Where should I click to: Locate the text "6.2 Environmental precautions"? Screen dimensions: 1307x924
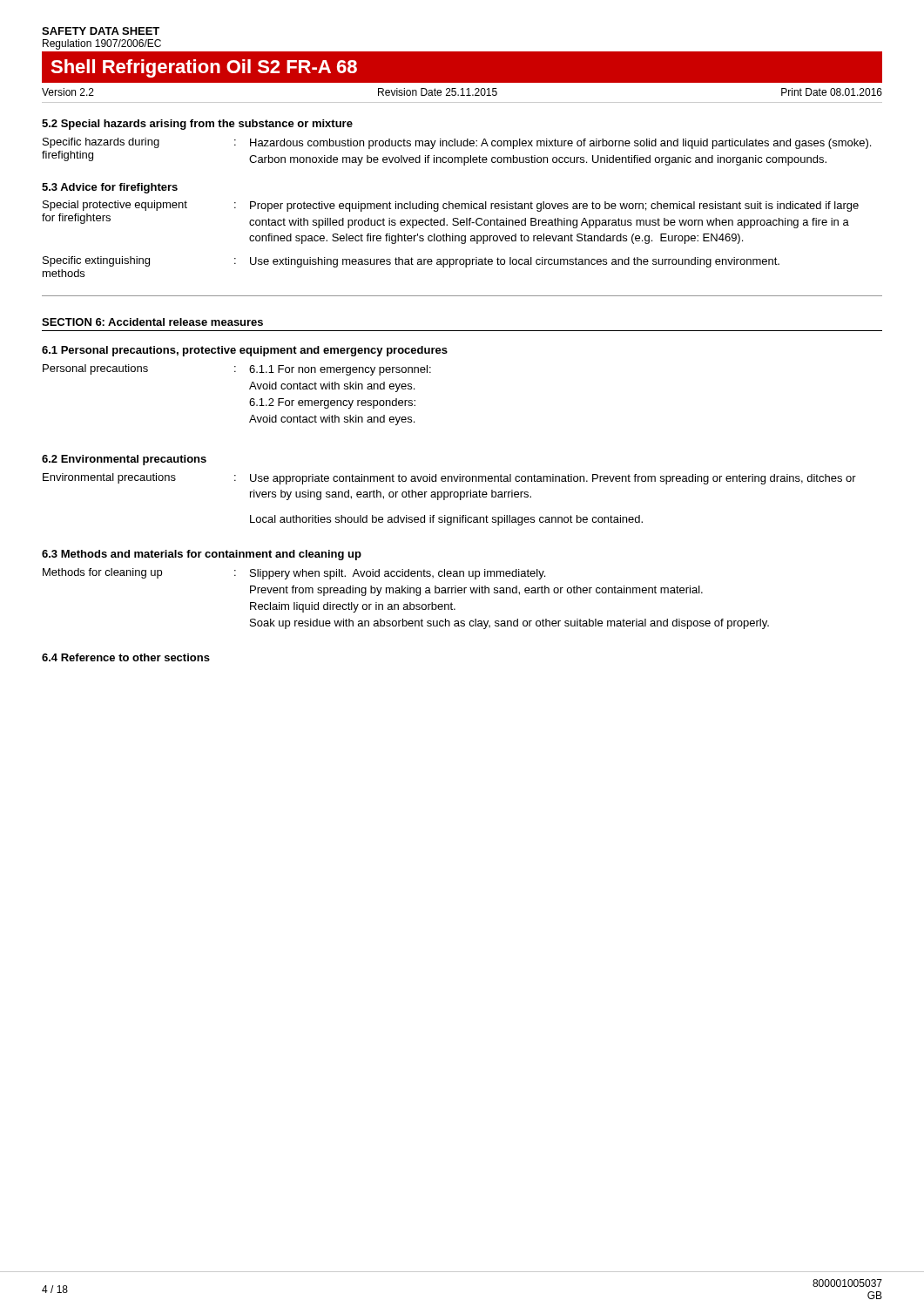click(x=124, y=458)
